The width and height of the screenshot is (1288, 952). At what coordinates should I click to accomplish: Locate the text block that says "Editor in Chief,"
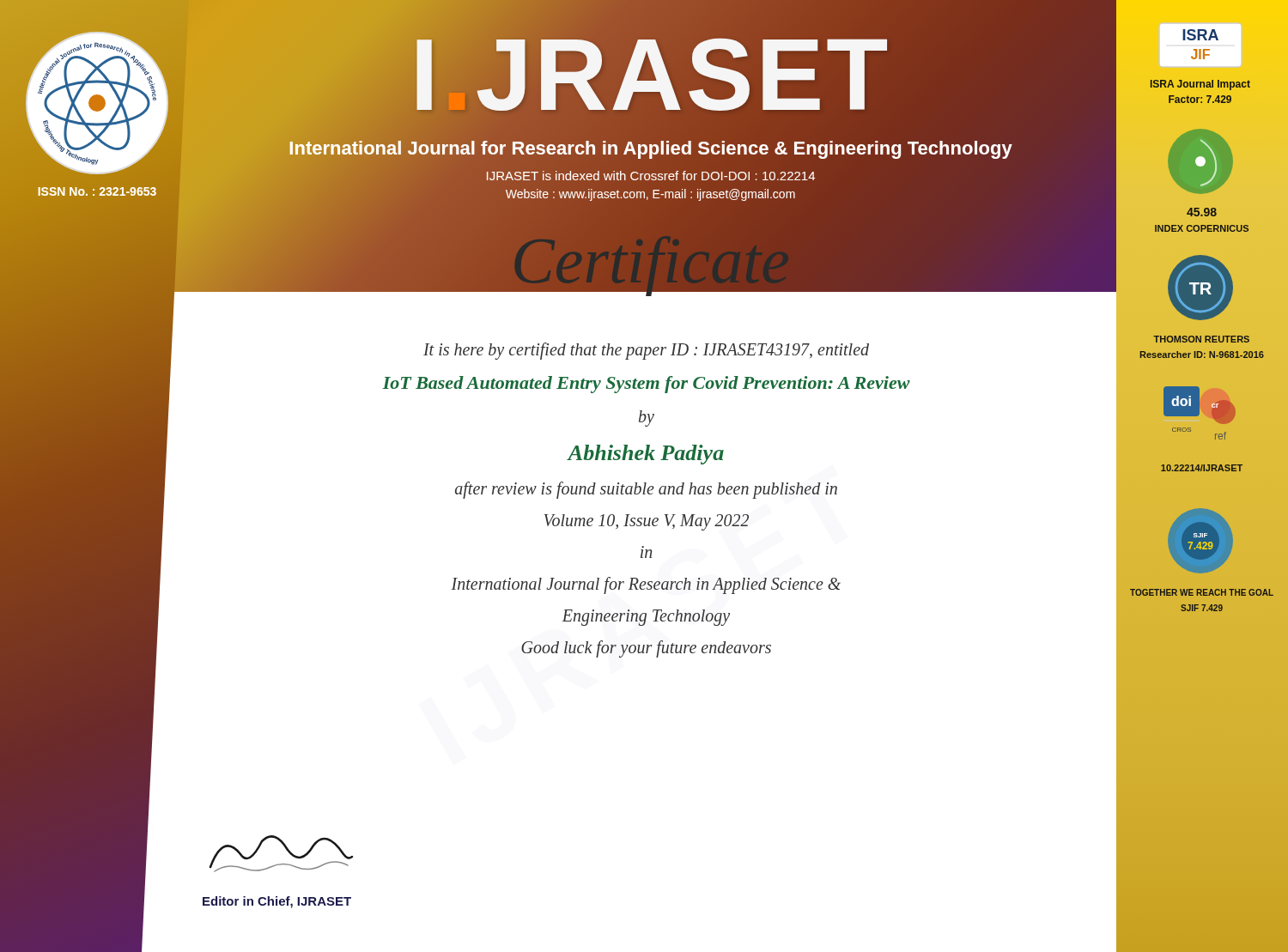277,901
